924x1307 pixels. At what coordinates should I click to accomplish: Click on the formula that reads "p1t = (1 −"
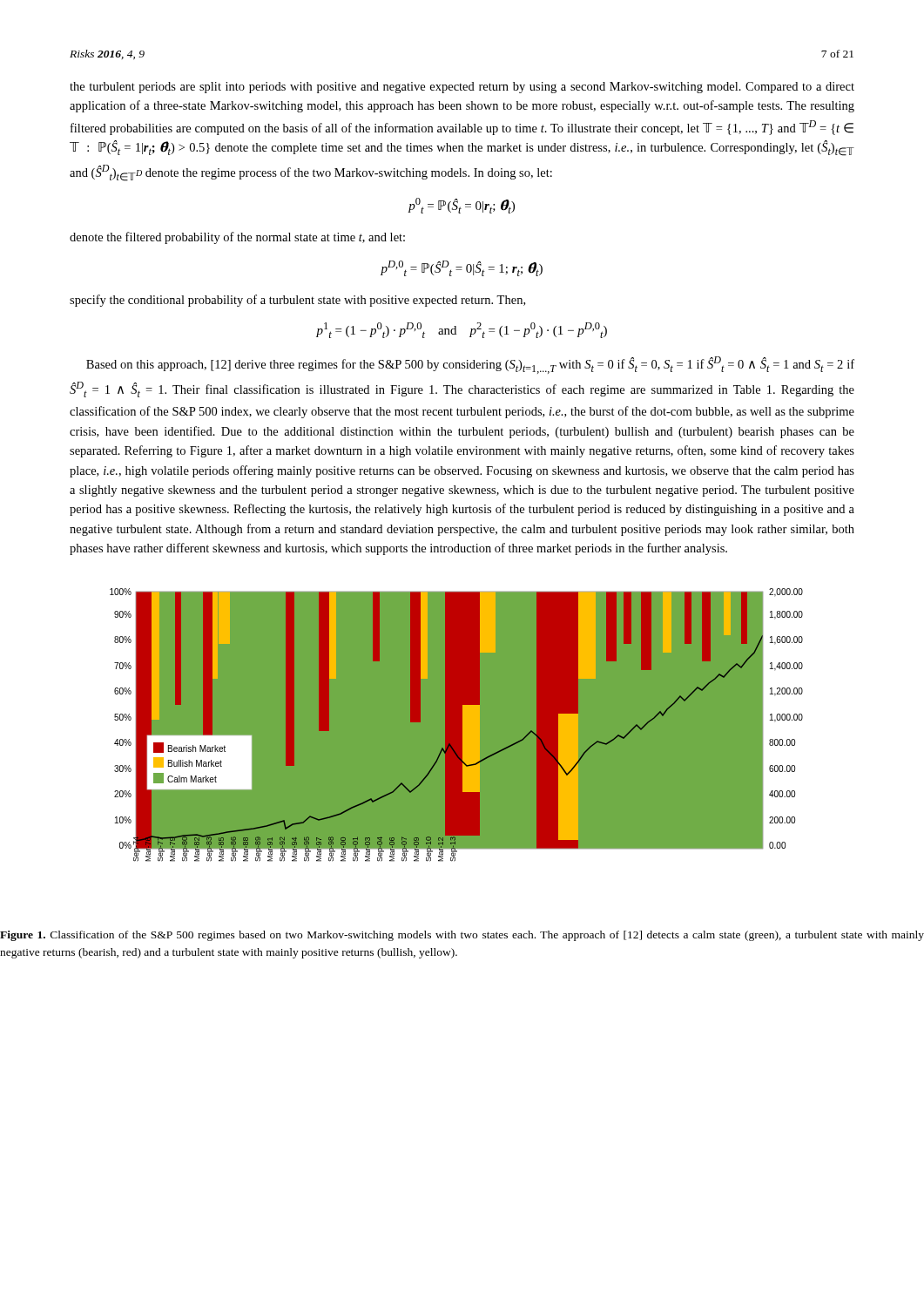pos(462,330)
